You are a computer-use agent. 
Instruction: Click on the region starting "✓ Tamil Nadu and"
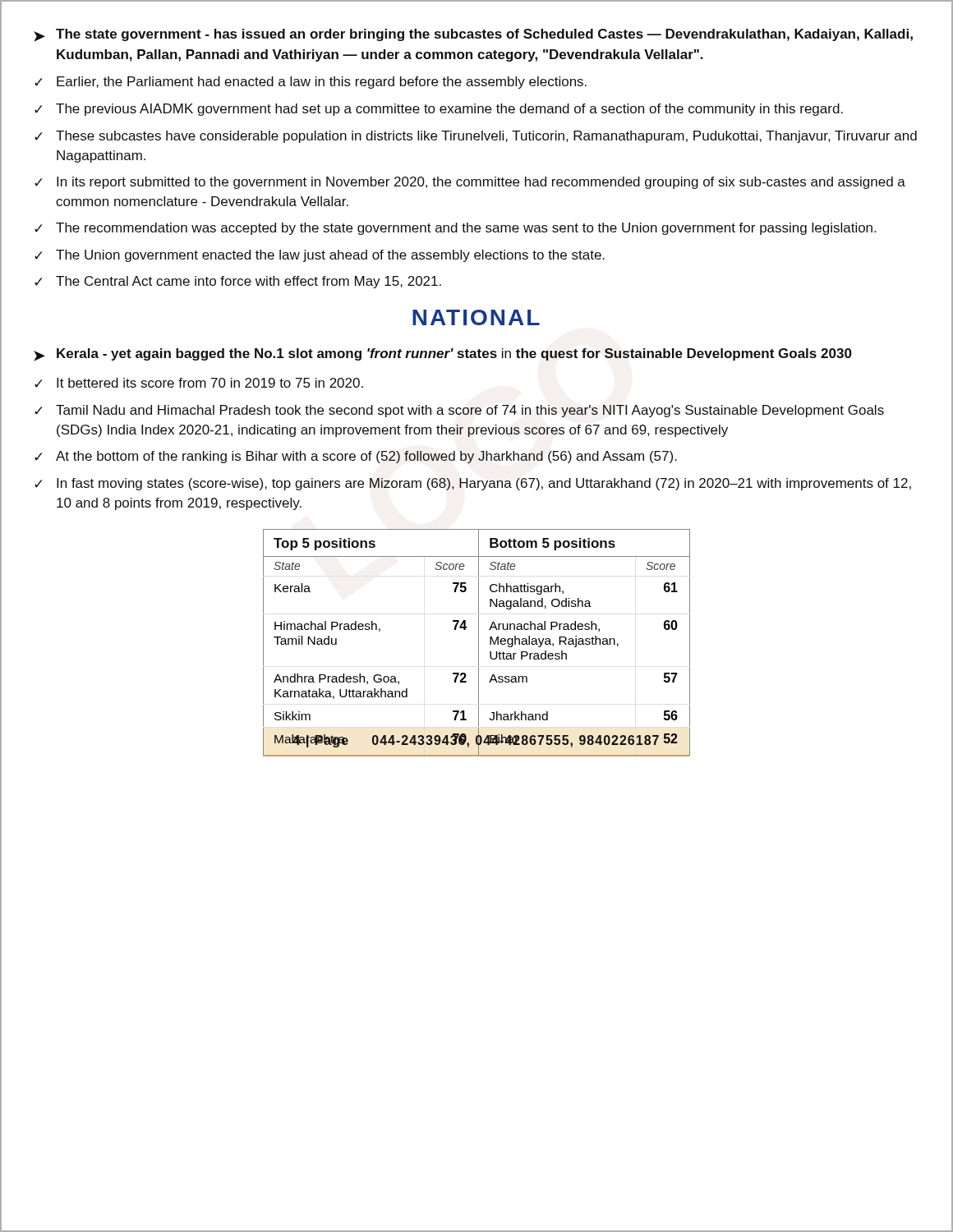476,421
